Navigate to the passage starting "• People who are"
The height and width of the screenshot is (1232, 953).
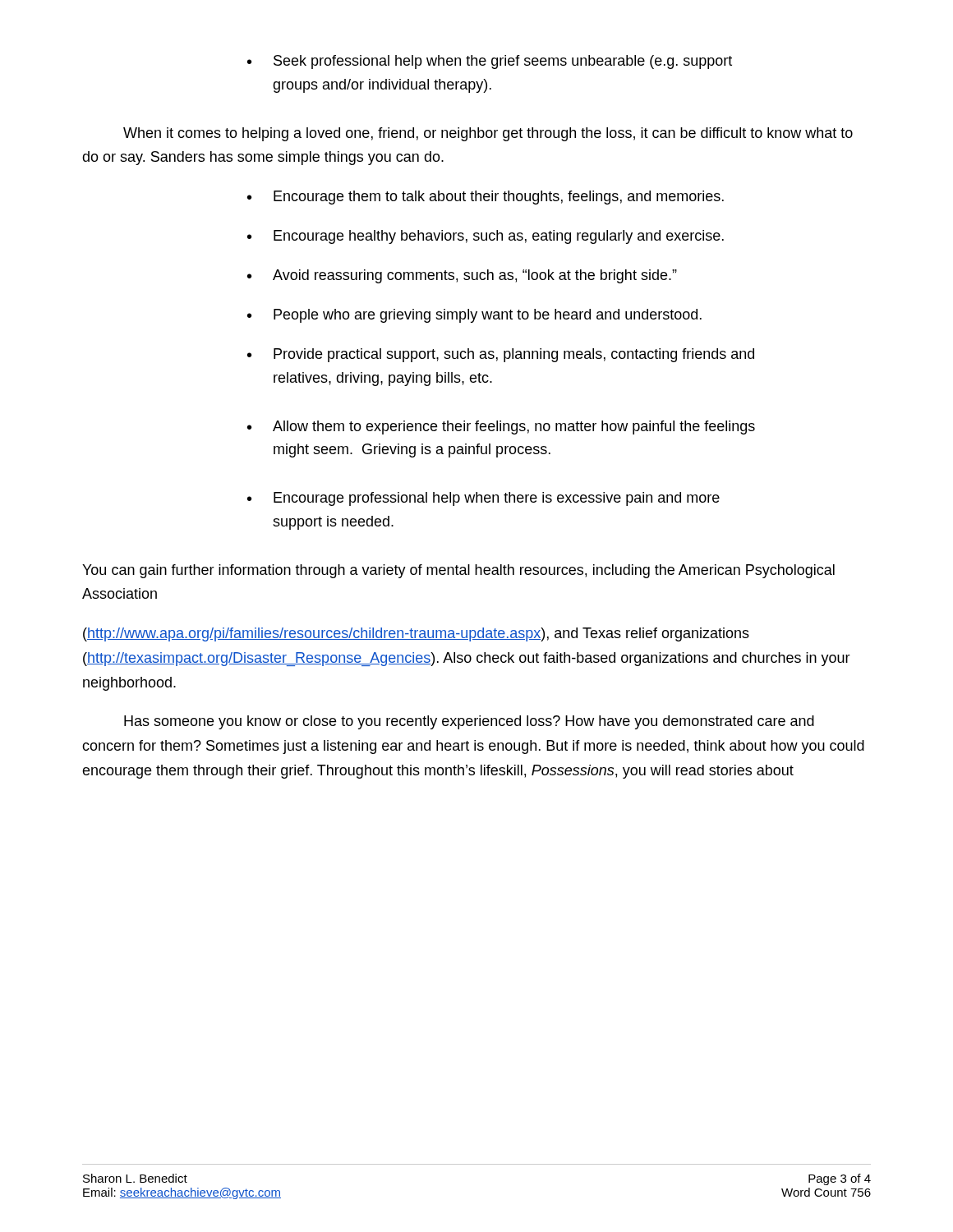click(x=559, y=315)
